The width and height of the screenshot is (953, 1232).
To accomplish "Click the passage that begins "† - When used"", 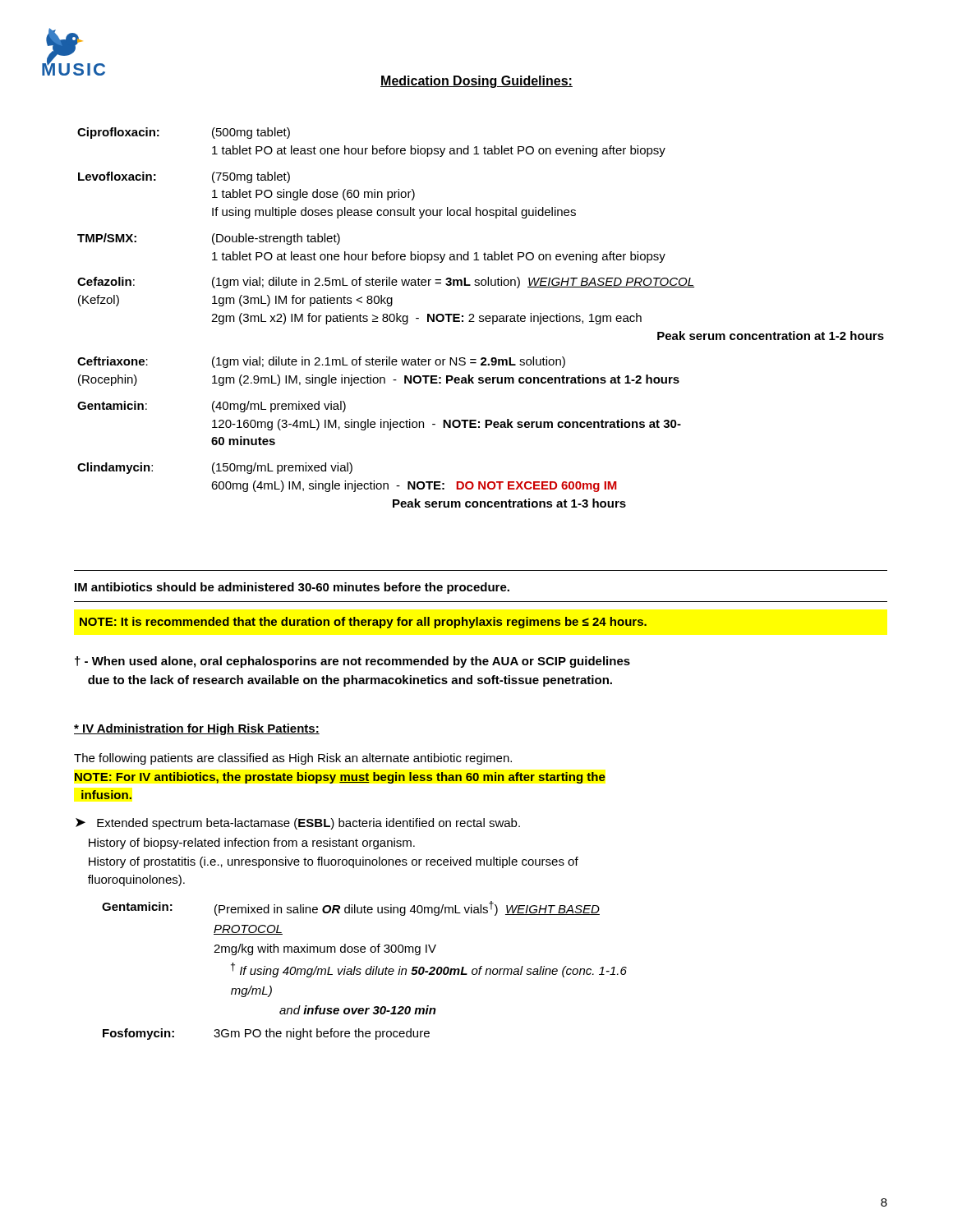I will [352, 670].
